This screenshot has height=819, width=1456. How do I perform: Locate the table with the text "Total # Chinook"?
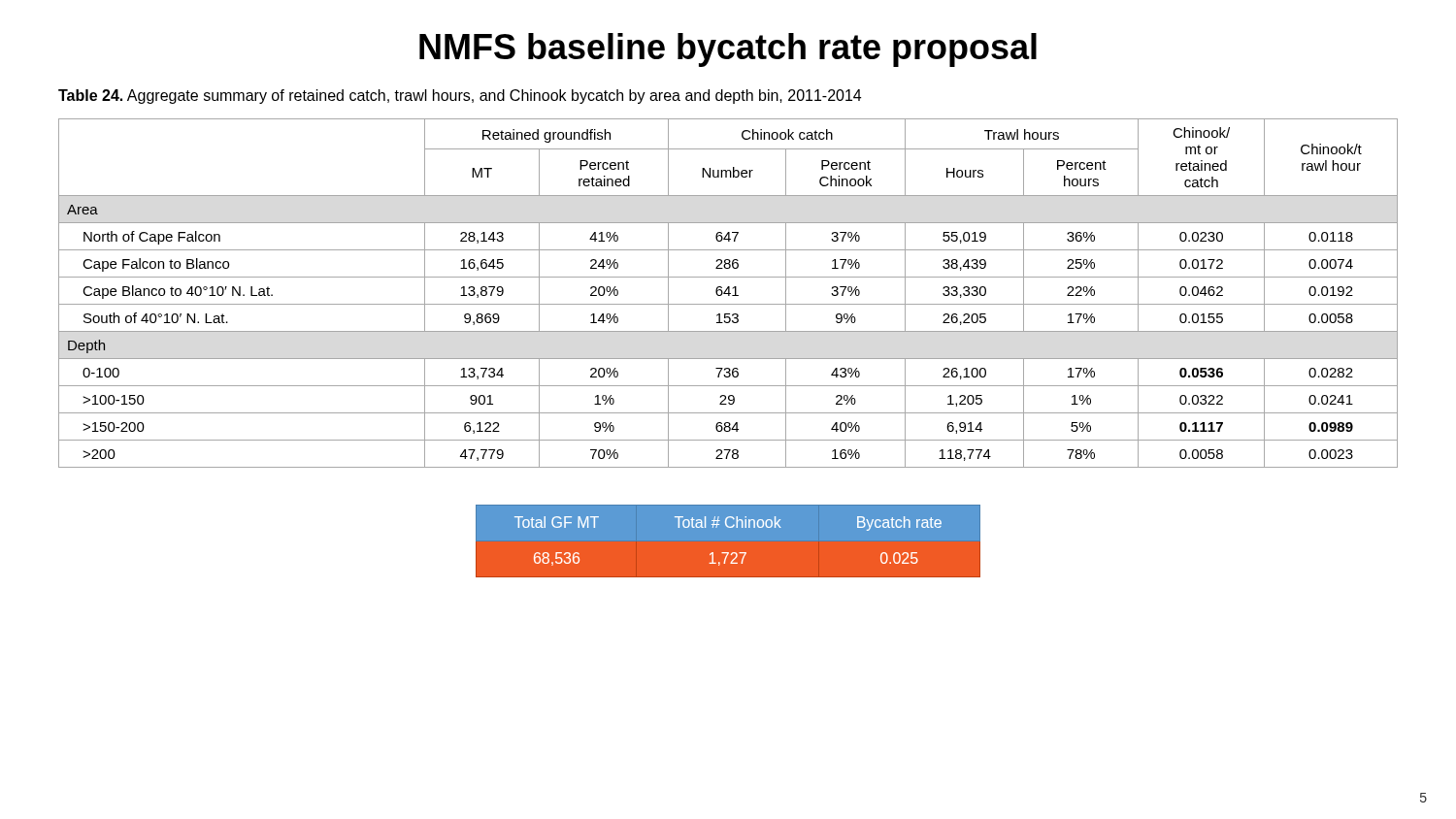click(x=728, y=541)
